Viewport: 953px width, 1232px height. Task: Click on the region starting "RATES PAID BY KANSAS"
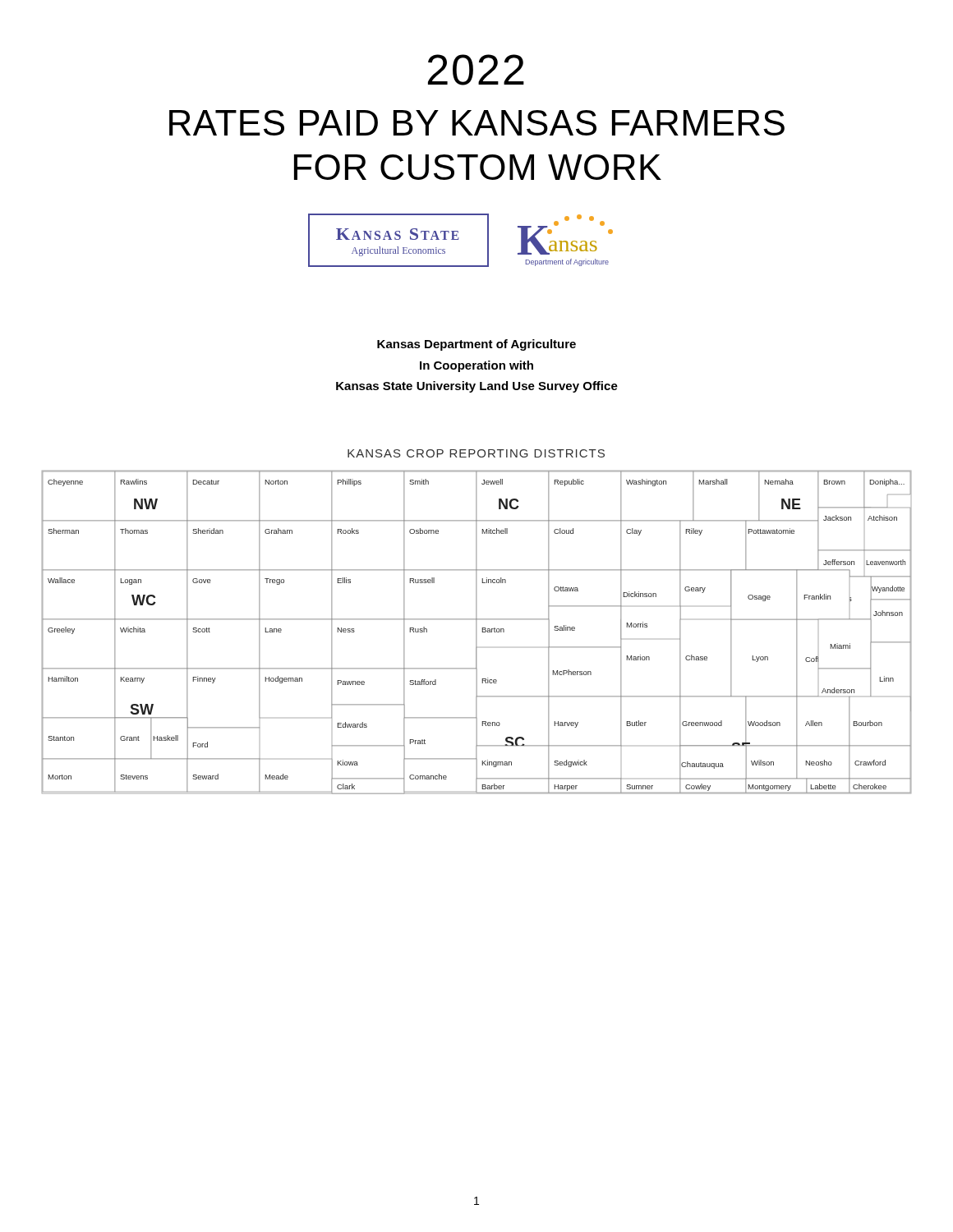click(476, 145)
